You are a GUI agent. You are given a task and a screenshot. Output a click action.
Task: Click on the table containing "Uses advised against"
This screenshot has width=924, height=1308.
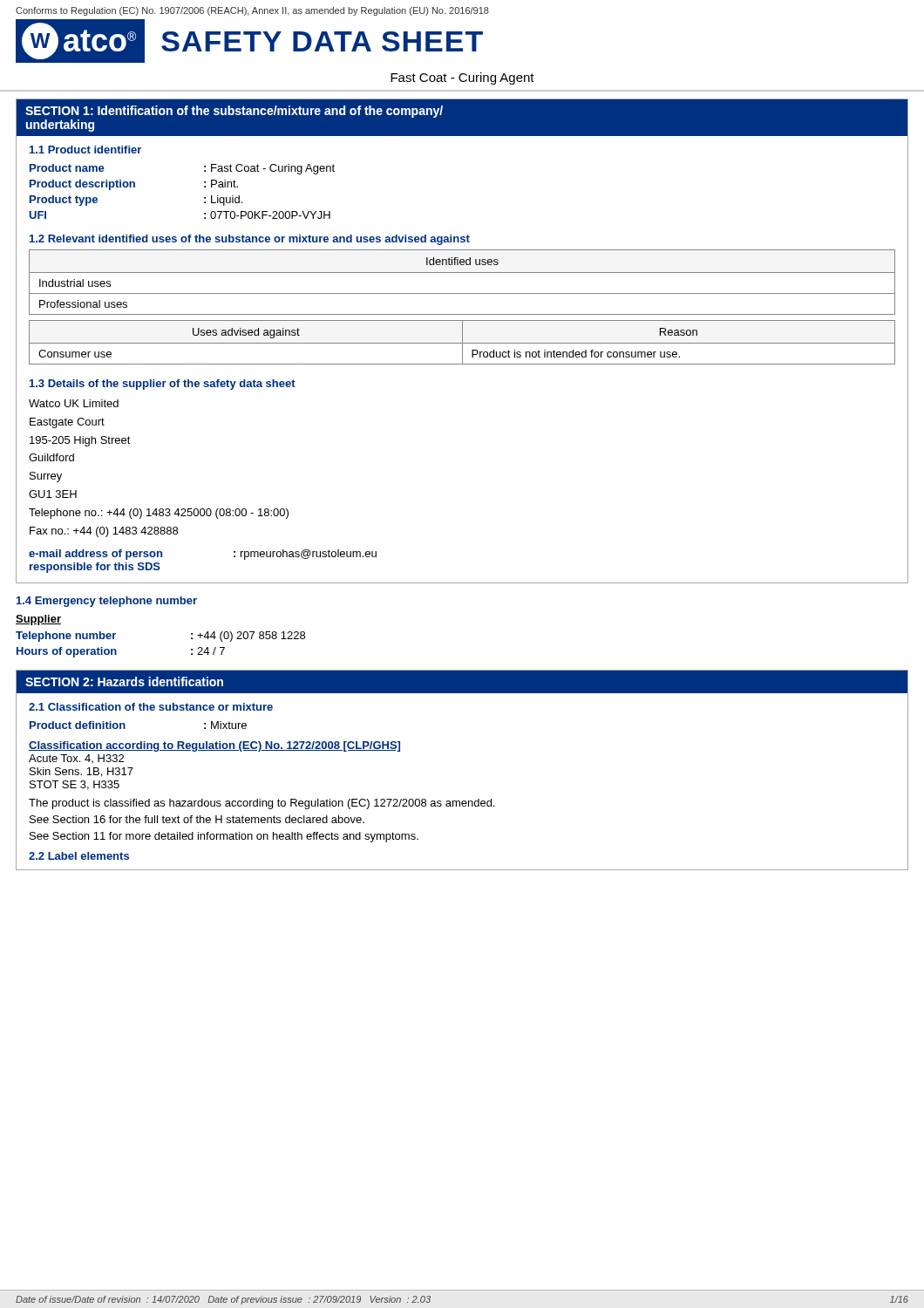coord(462,342)
